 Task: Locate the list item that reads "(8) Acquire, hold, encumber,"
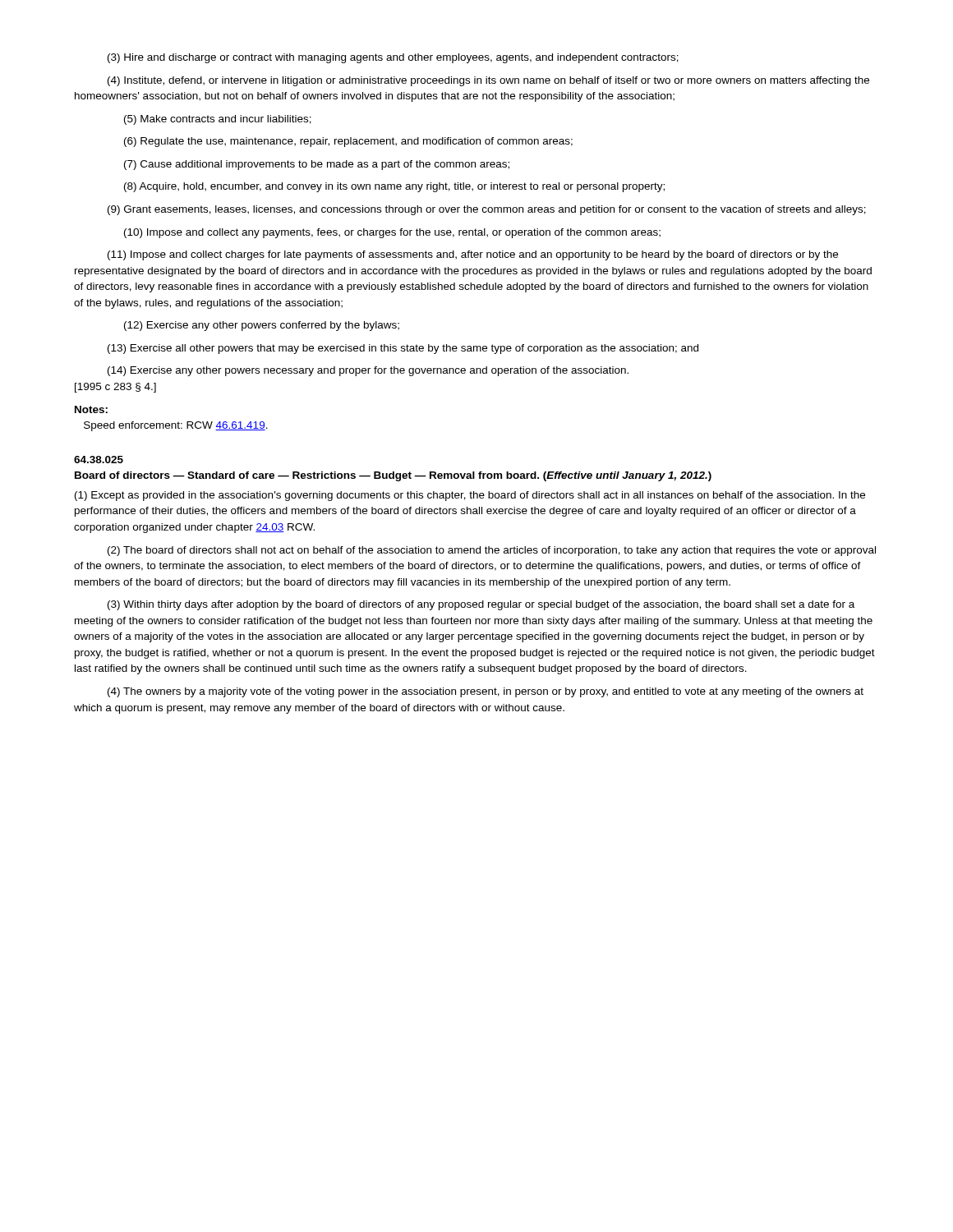(476, 187)
